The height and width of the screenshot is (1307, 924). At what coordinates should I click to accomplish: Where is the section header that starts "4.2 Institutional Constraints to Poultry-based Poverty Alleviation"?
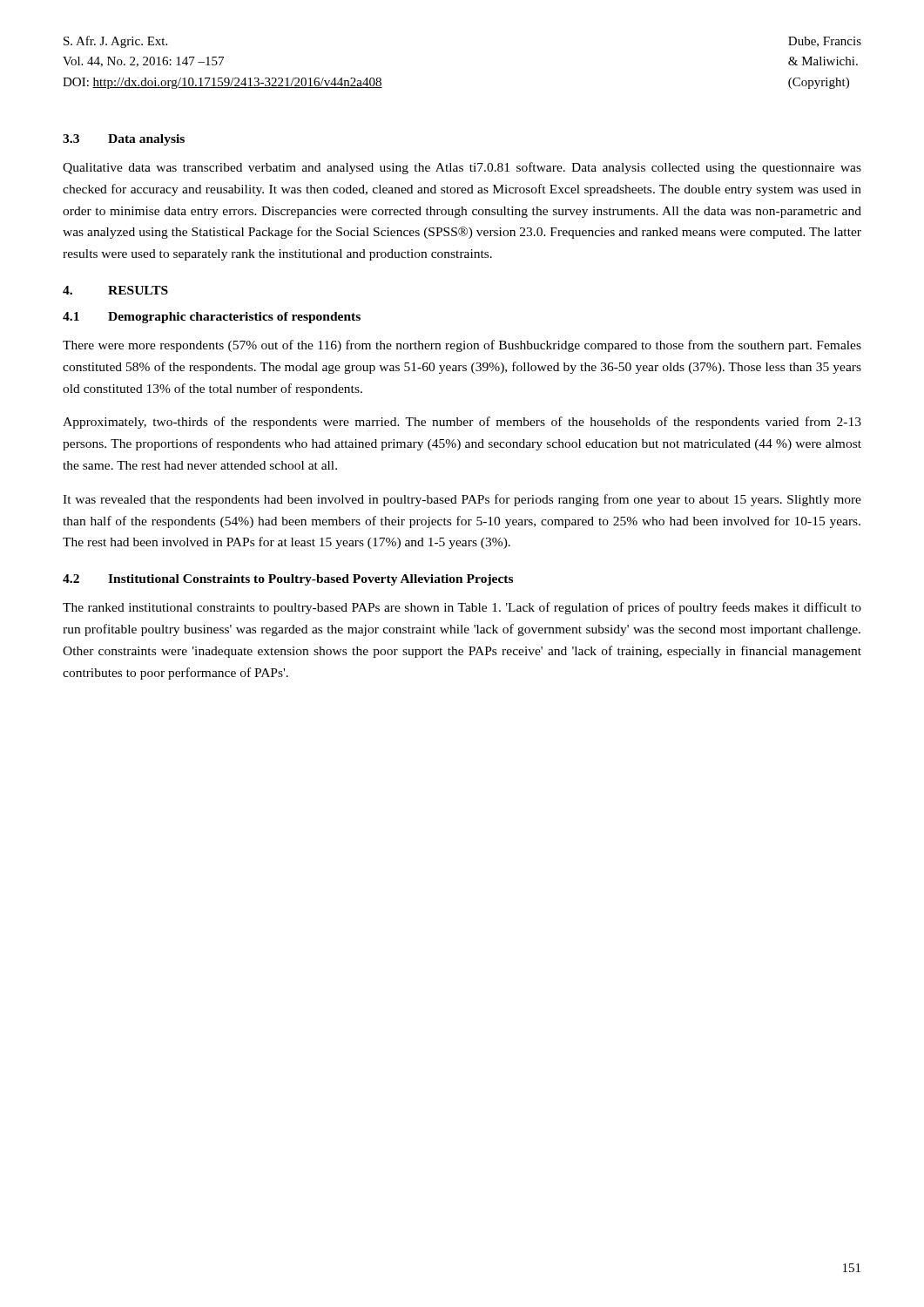[x=288, y=579]
